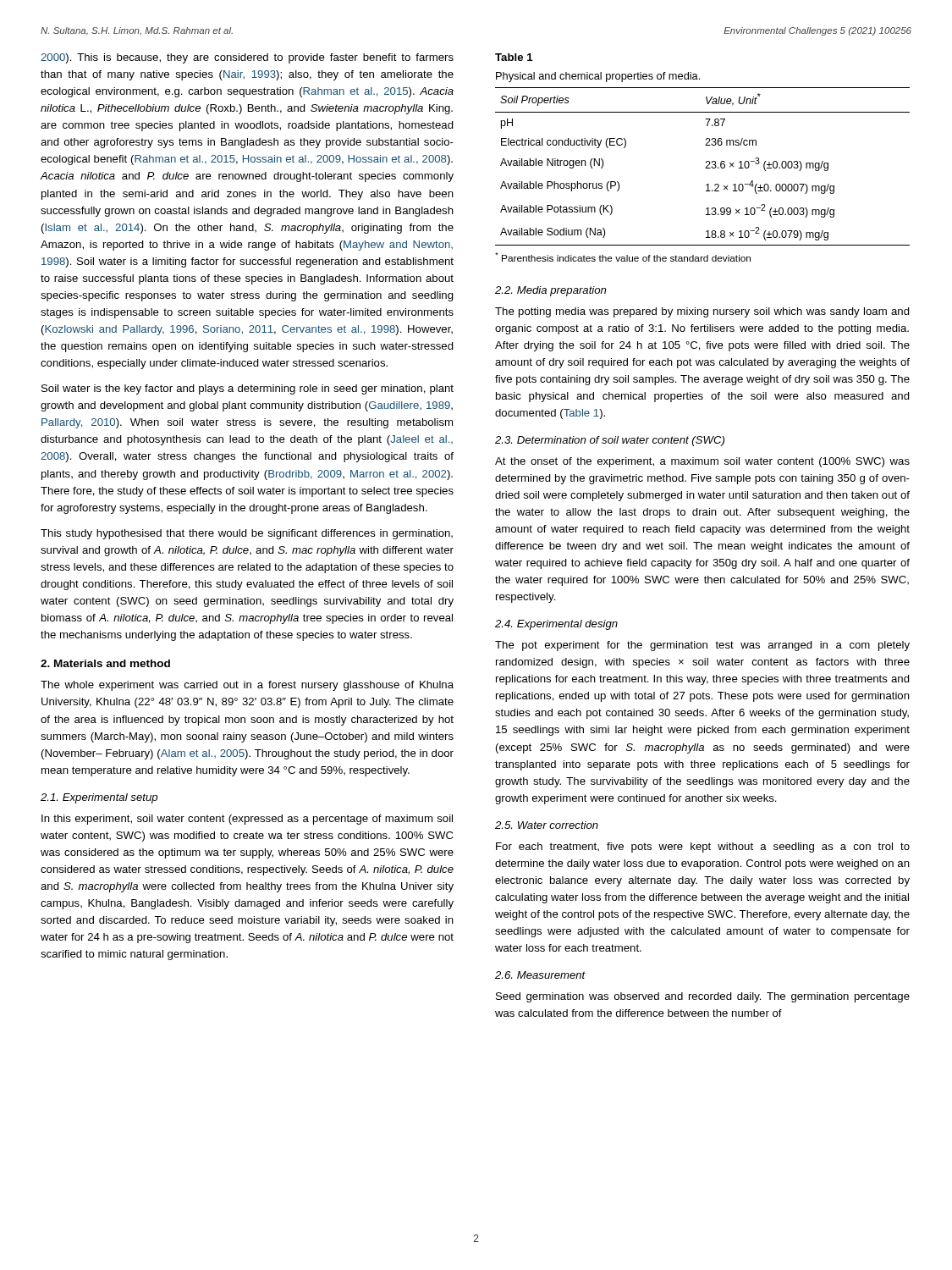Locate the text block with the text "The whole experiment was carried out"
The image size is (952, 1270).
coord(247,727)
